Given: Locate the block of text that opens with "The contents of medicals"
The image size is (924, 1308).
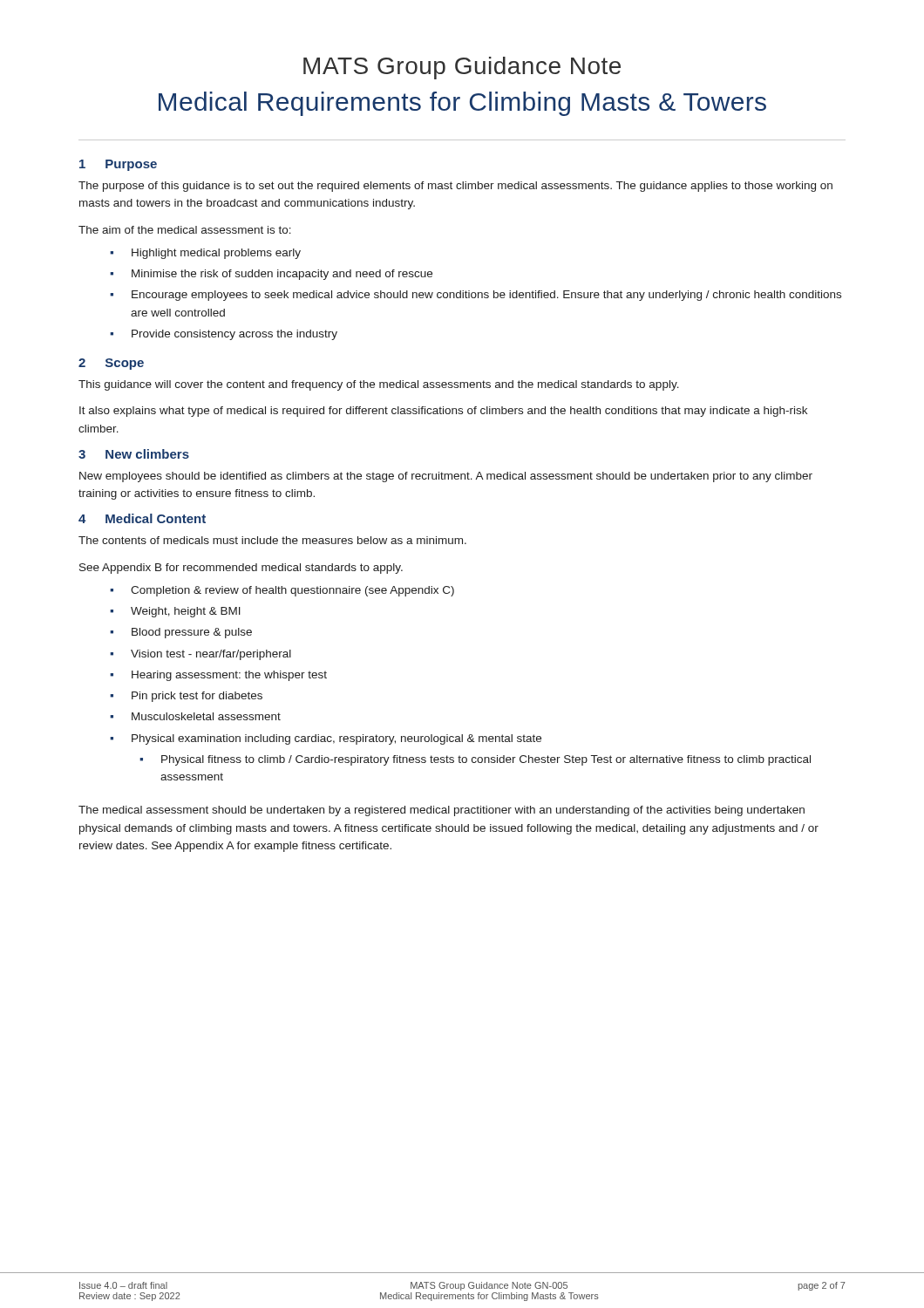Looking at the screenshot, I should coord(273,540).
